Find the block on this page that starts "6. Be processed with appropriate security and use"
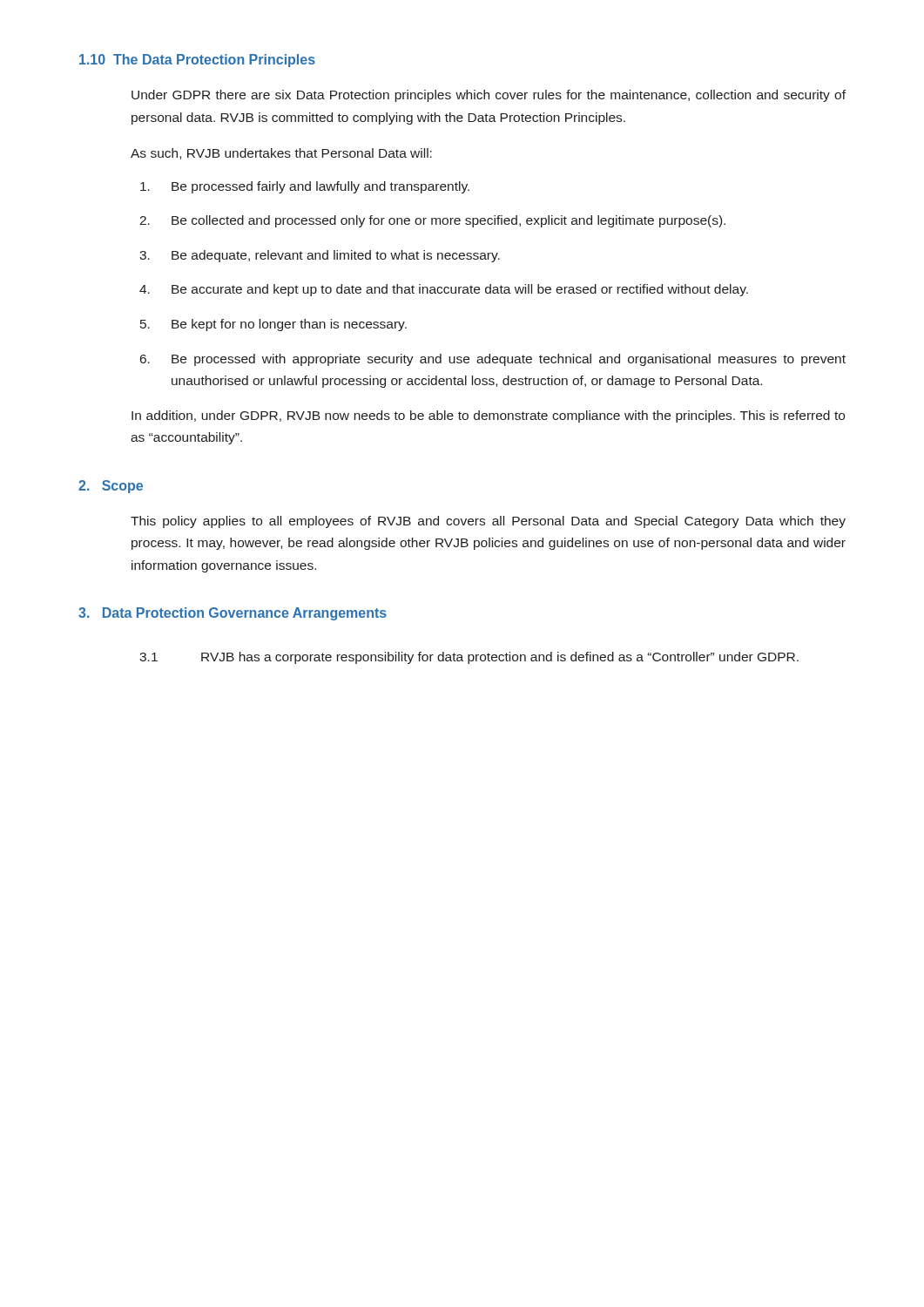Viewport: 924px width, 1307px height. [x=488, y=370]
